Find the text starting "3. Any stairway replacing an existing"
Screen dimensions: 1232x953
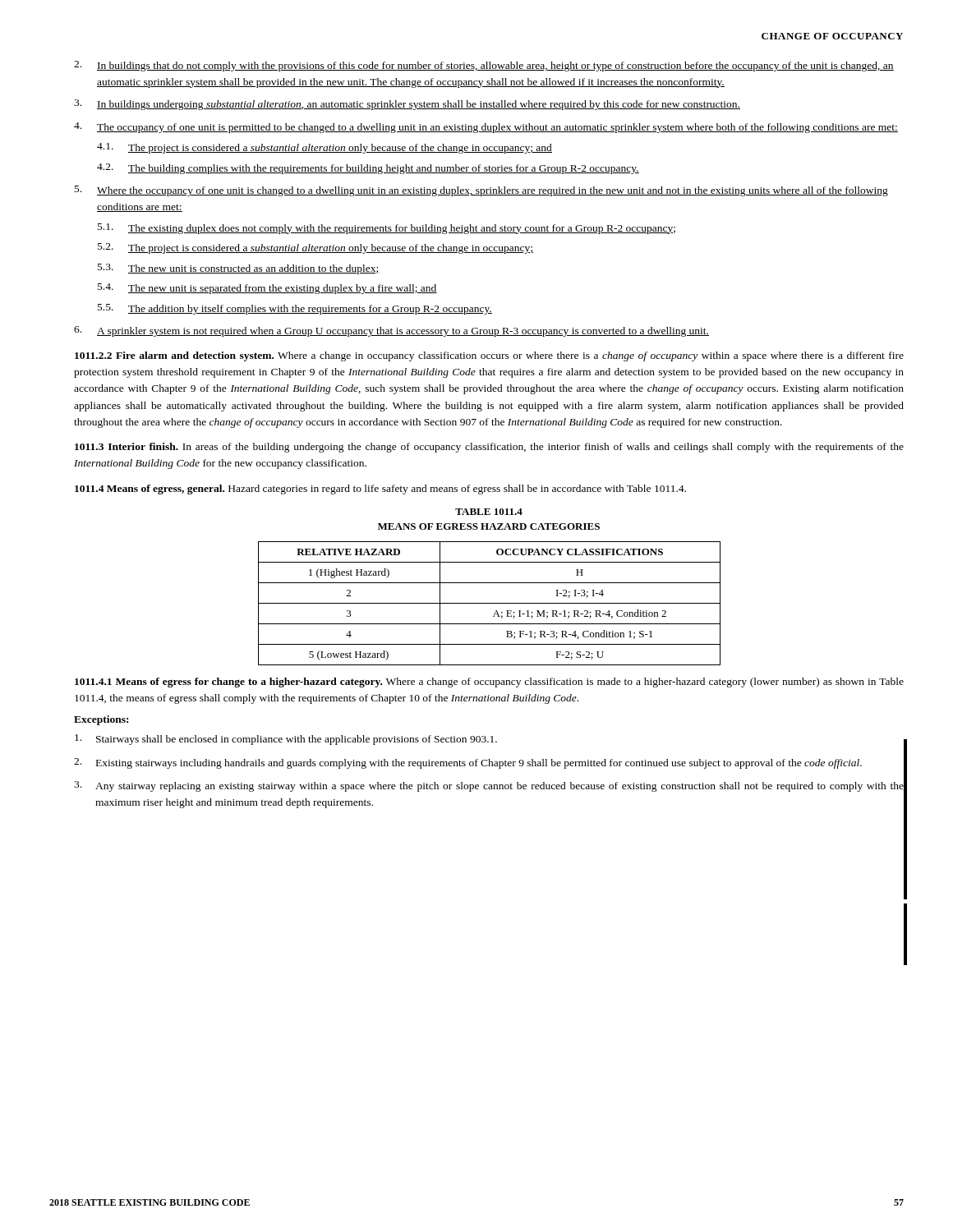click(489, 794)
